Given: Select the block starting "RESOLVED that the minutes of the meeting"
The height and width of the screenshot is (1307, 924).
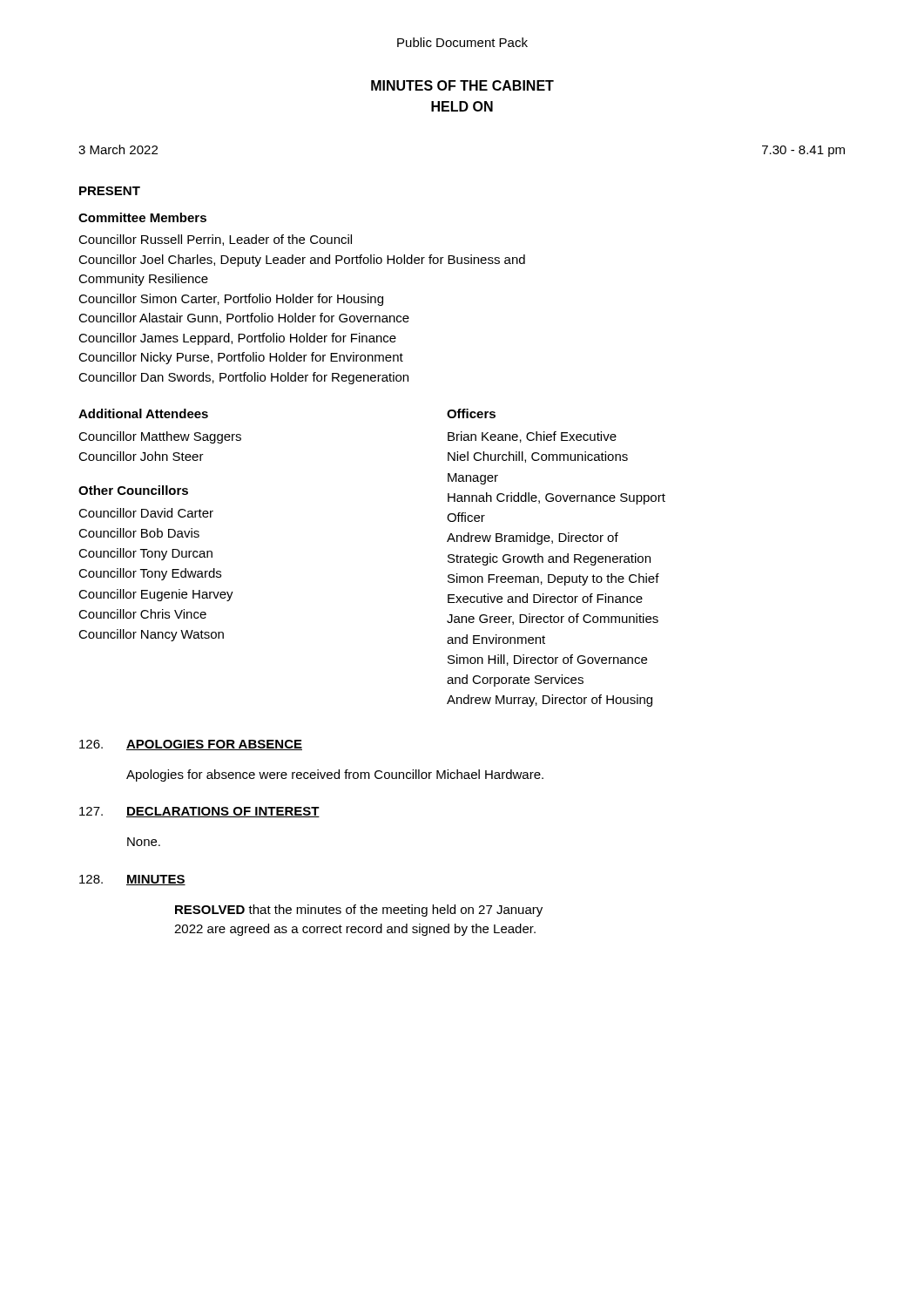Looking at the screenshot, I should point(359,919).
